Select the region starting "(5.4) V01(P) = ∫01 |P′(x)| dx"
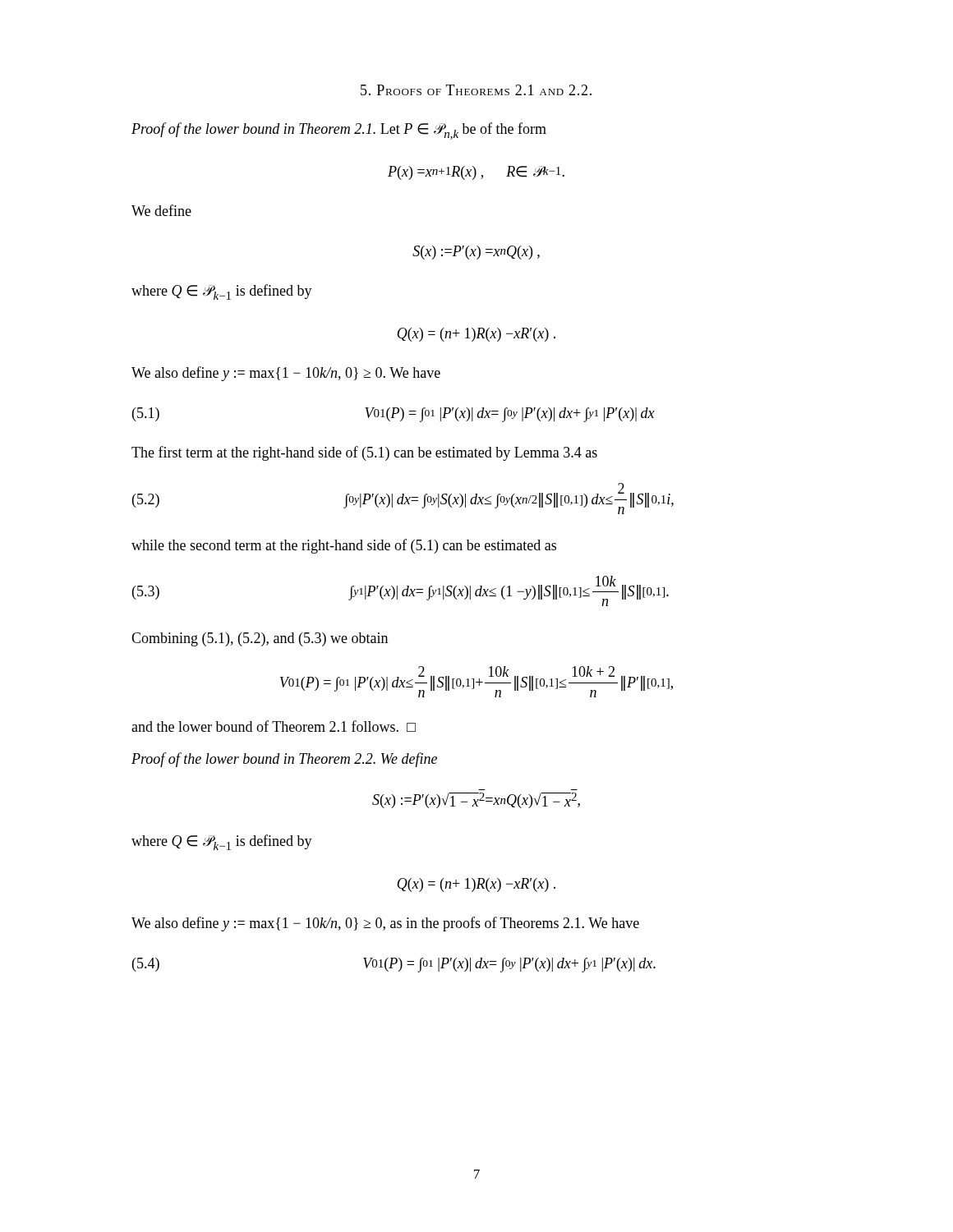Image resolution: width=953 pixels, height=1232 pixels. click(x=476, y=963)
